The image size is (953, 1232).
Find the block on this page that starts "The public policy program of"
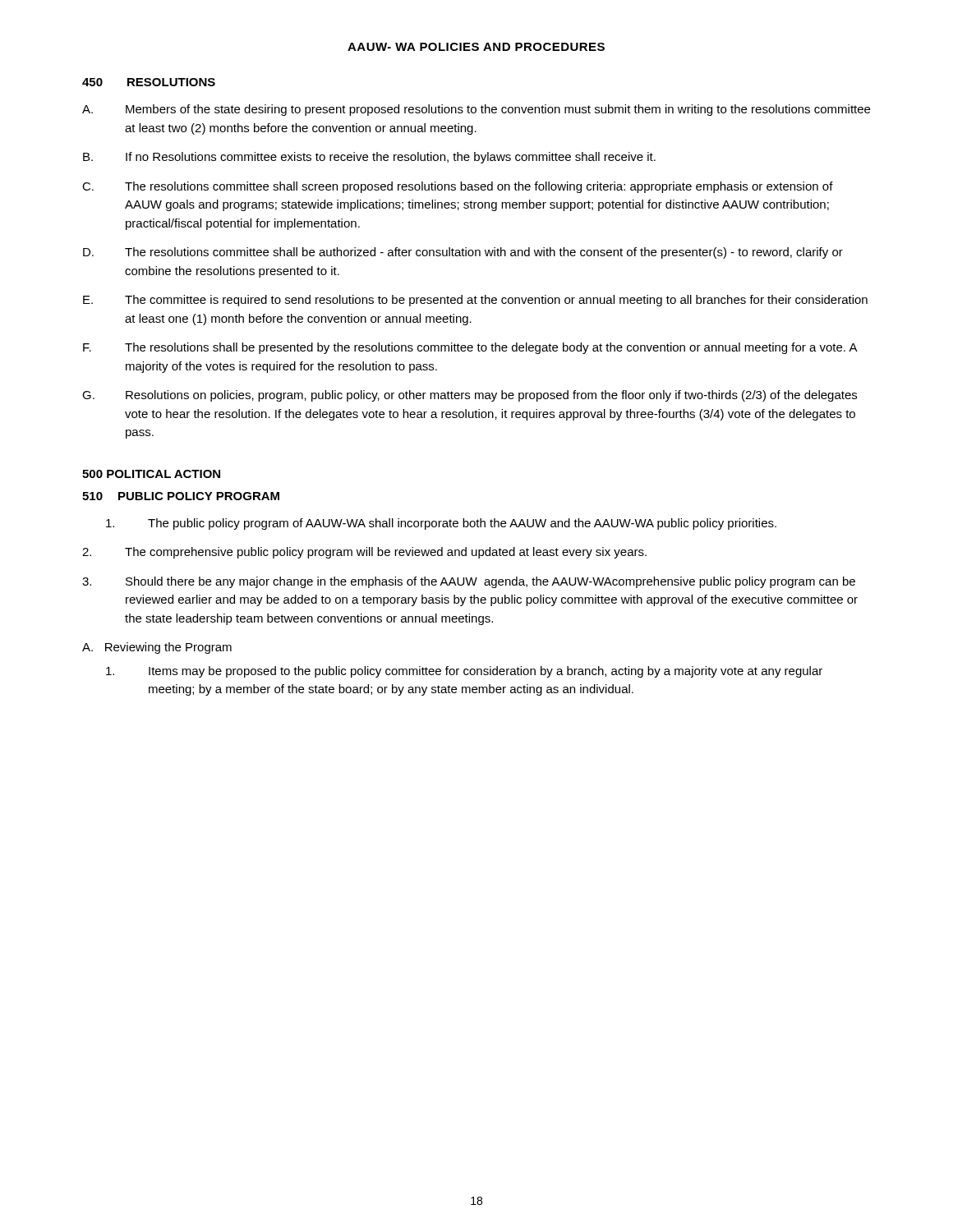click(488, 523)
